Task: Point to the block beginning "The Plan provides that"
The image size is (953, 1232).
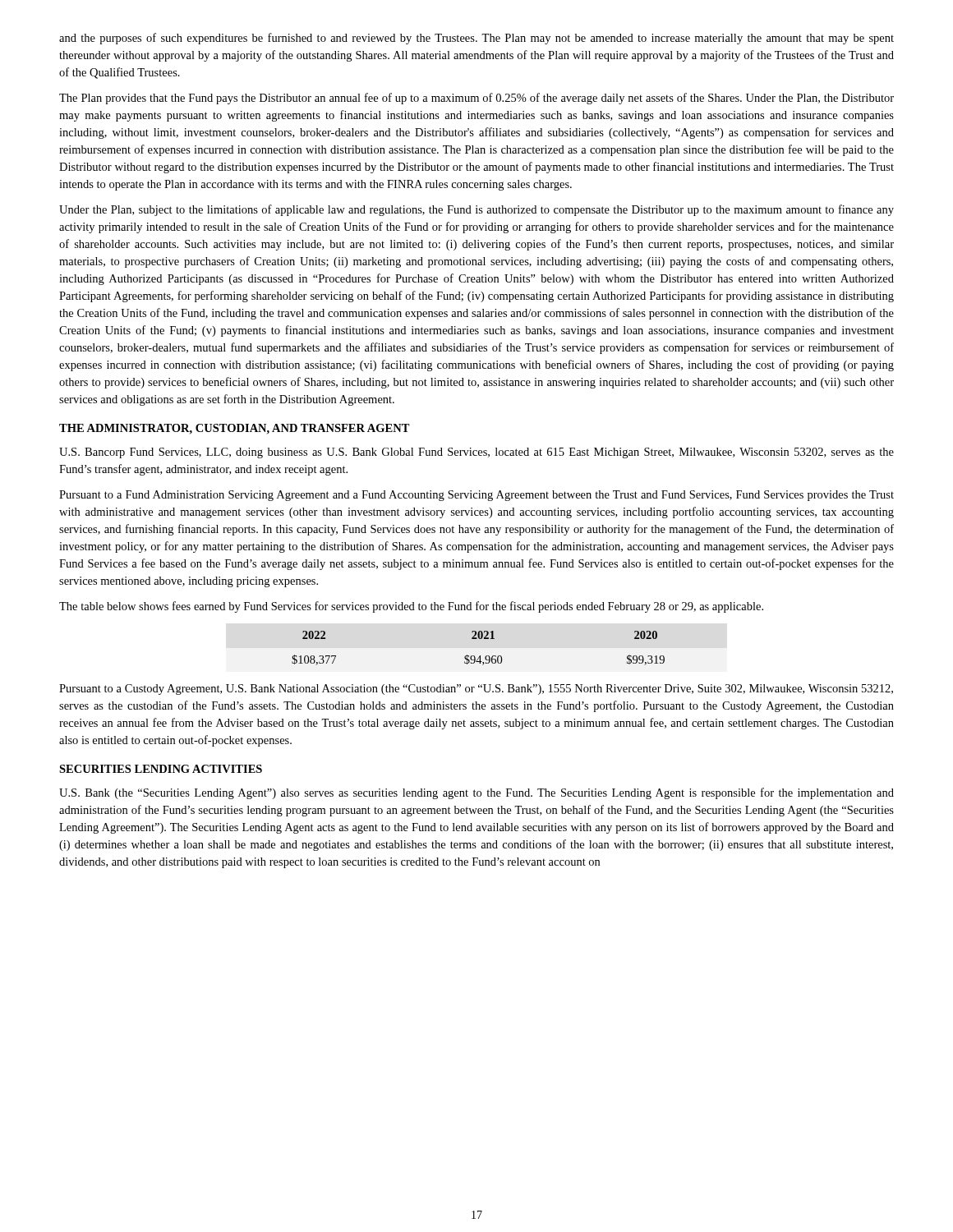Action: [x=476, y=141]
